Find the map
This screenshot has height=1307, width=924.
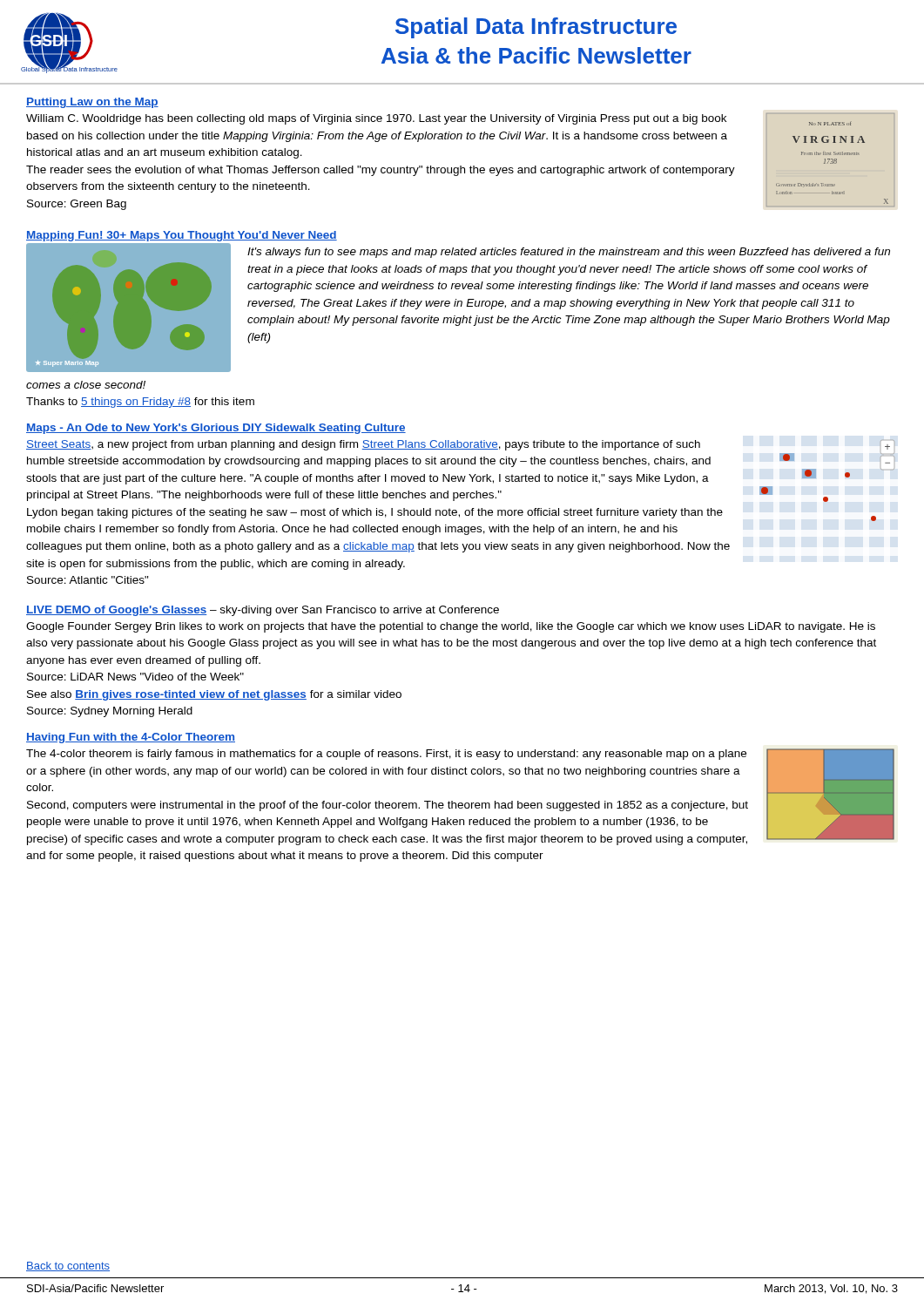[820, 500]
